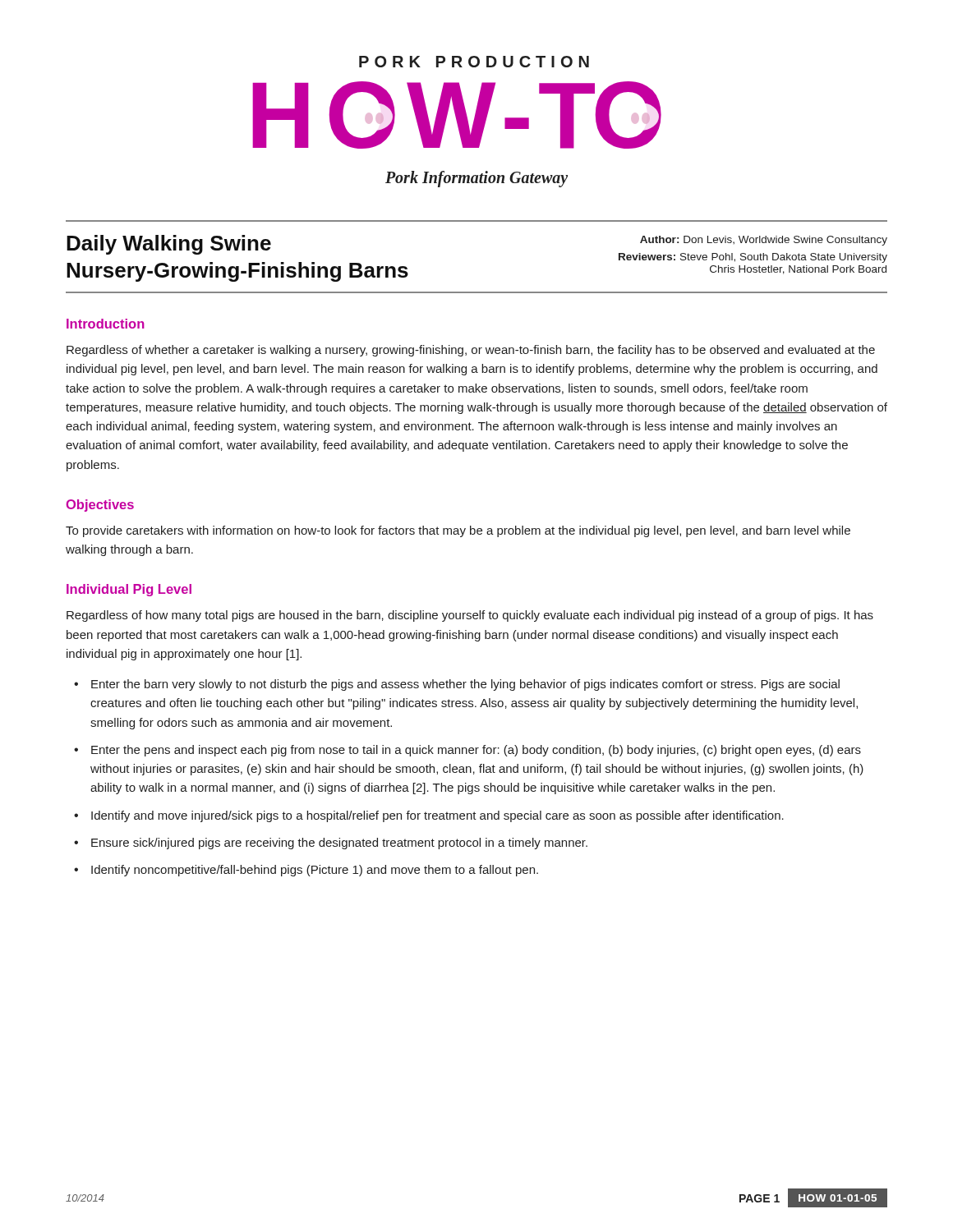This screenshot has height=1232, width=953.
Task: Navigate to the block starting "Reviewers: Steve Pohl, South Dakota"
Action: pyautogui.click(x=753, y=263)
